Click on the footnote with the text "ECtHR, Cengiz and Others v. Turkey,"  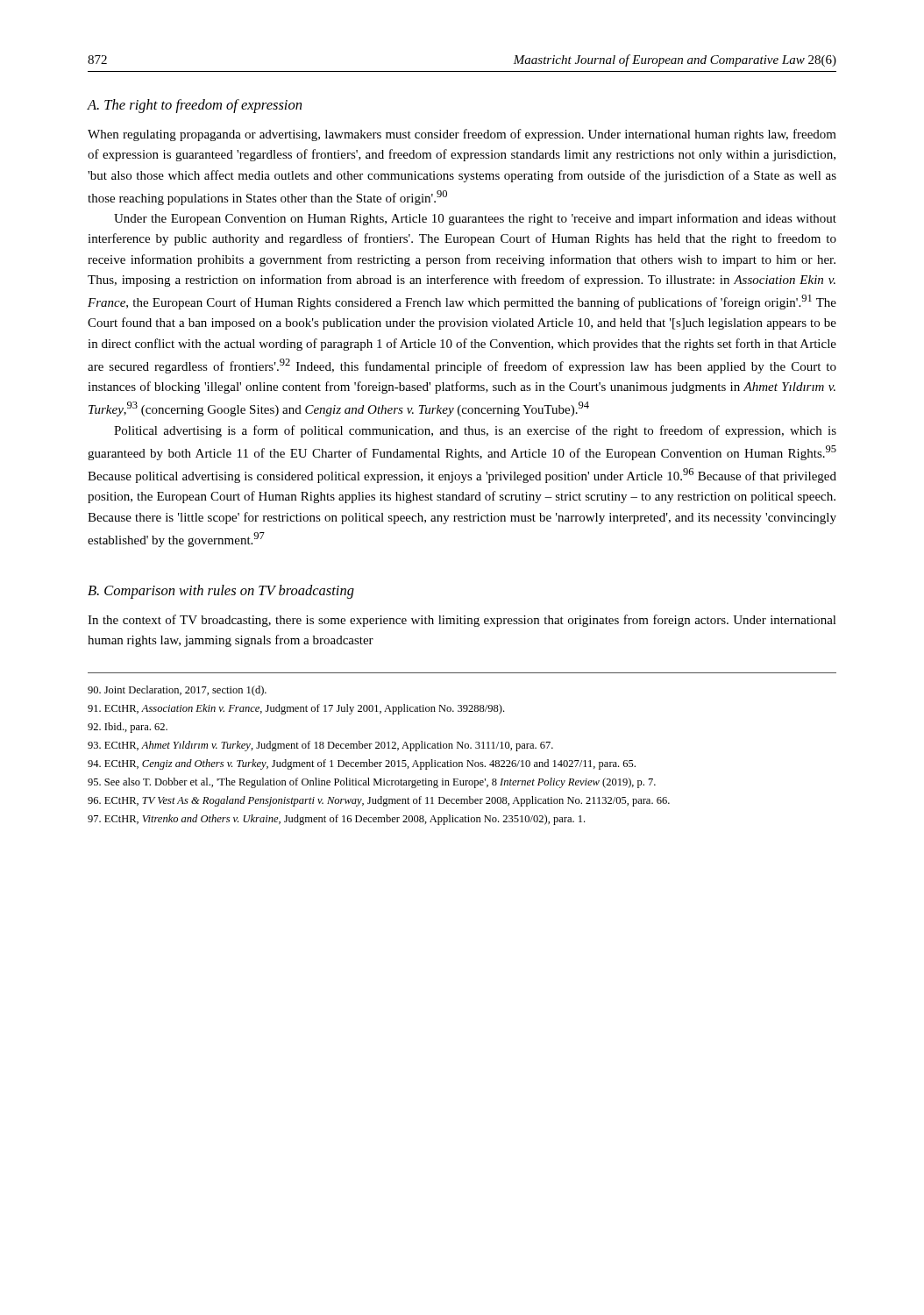point(362,764)
